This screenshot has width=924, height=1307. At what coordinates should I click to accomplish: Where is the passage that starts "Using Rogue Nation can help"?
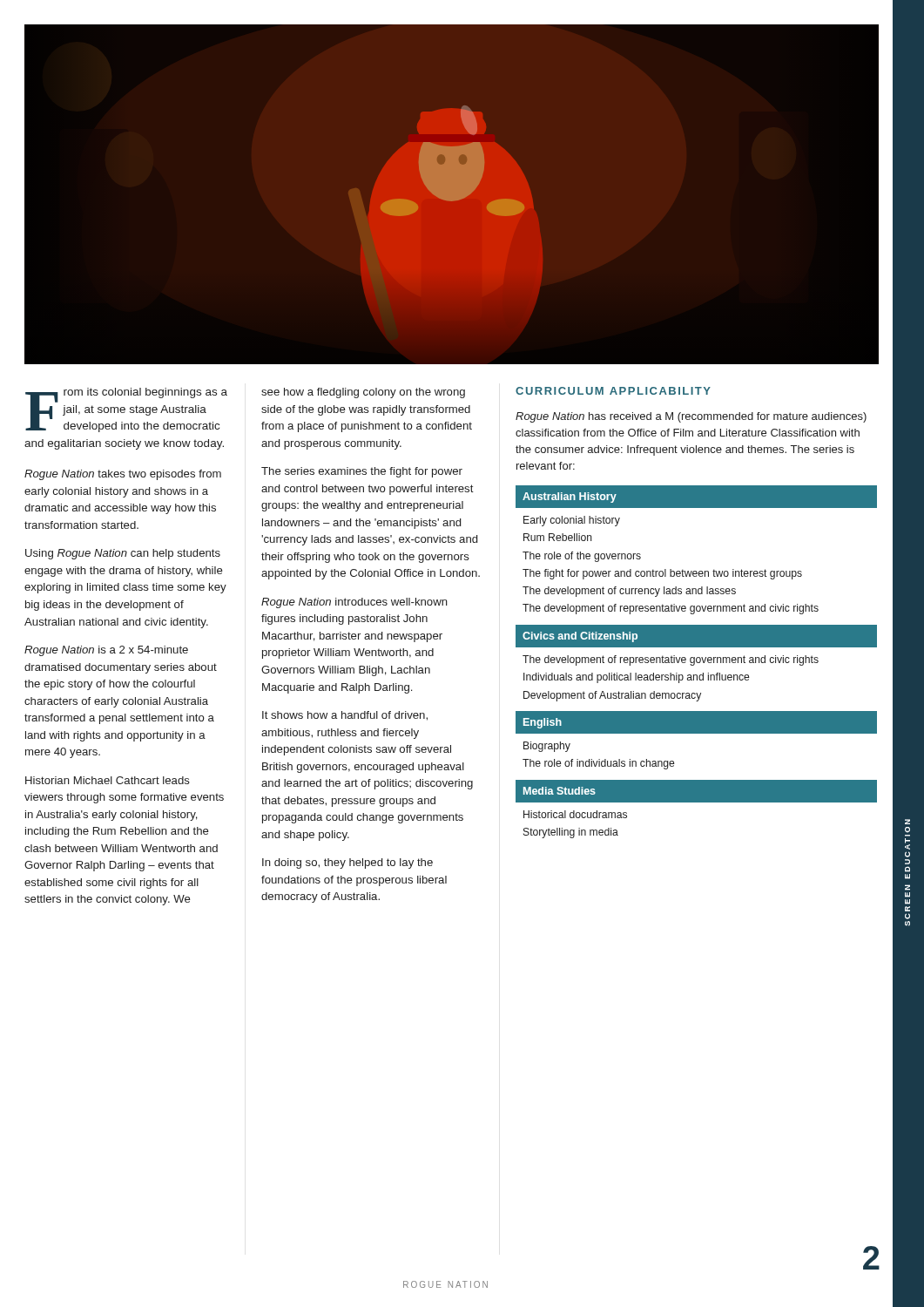125,587
